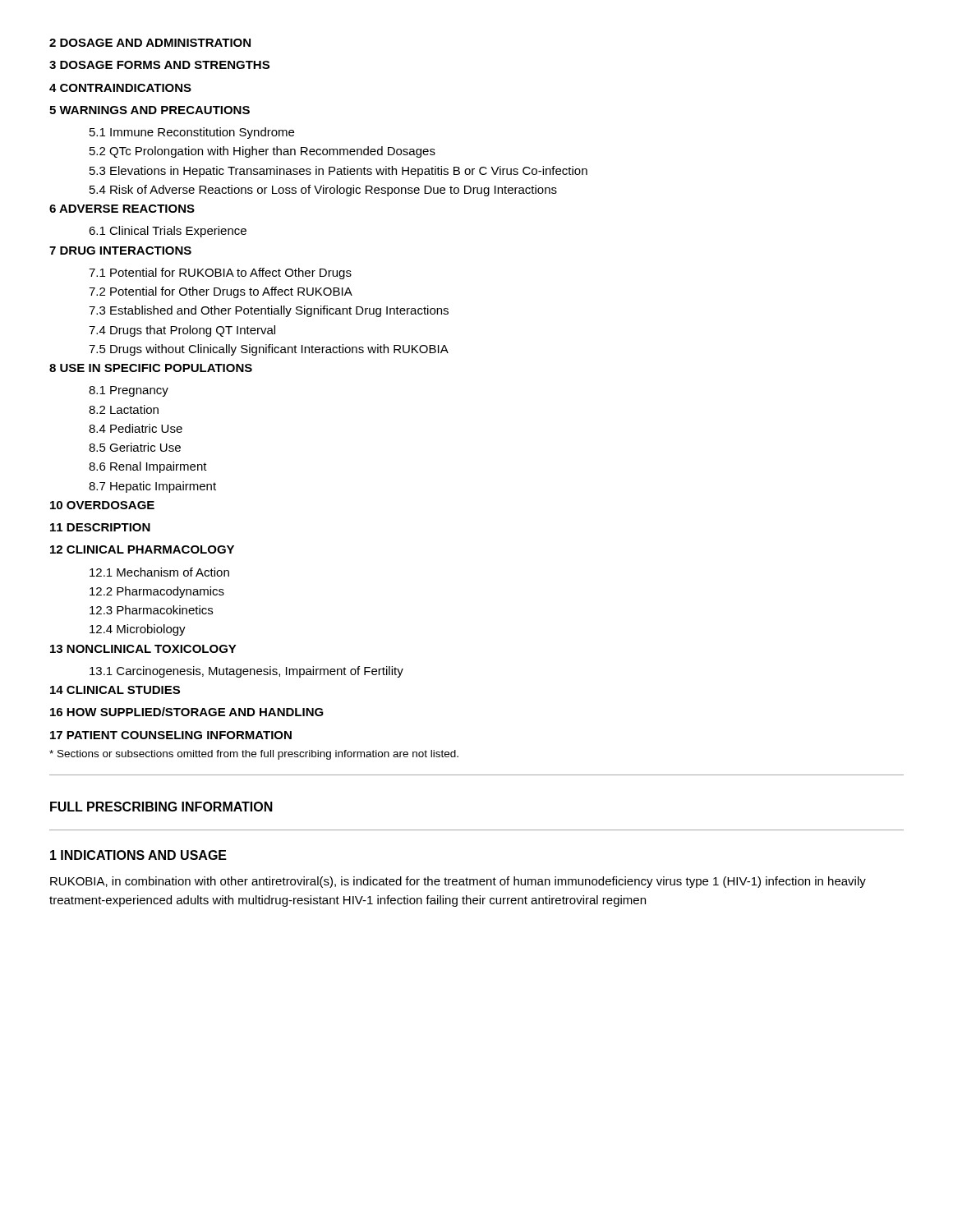This screenshot has height=1232, width=953.
Task: Select the element starting "12.2 Pharmacodynamics"
Action: pyautogui.click(x=157, y=592)
